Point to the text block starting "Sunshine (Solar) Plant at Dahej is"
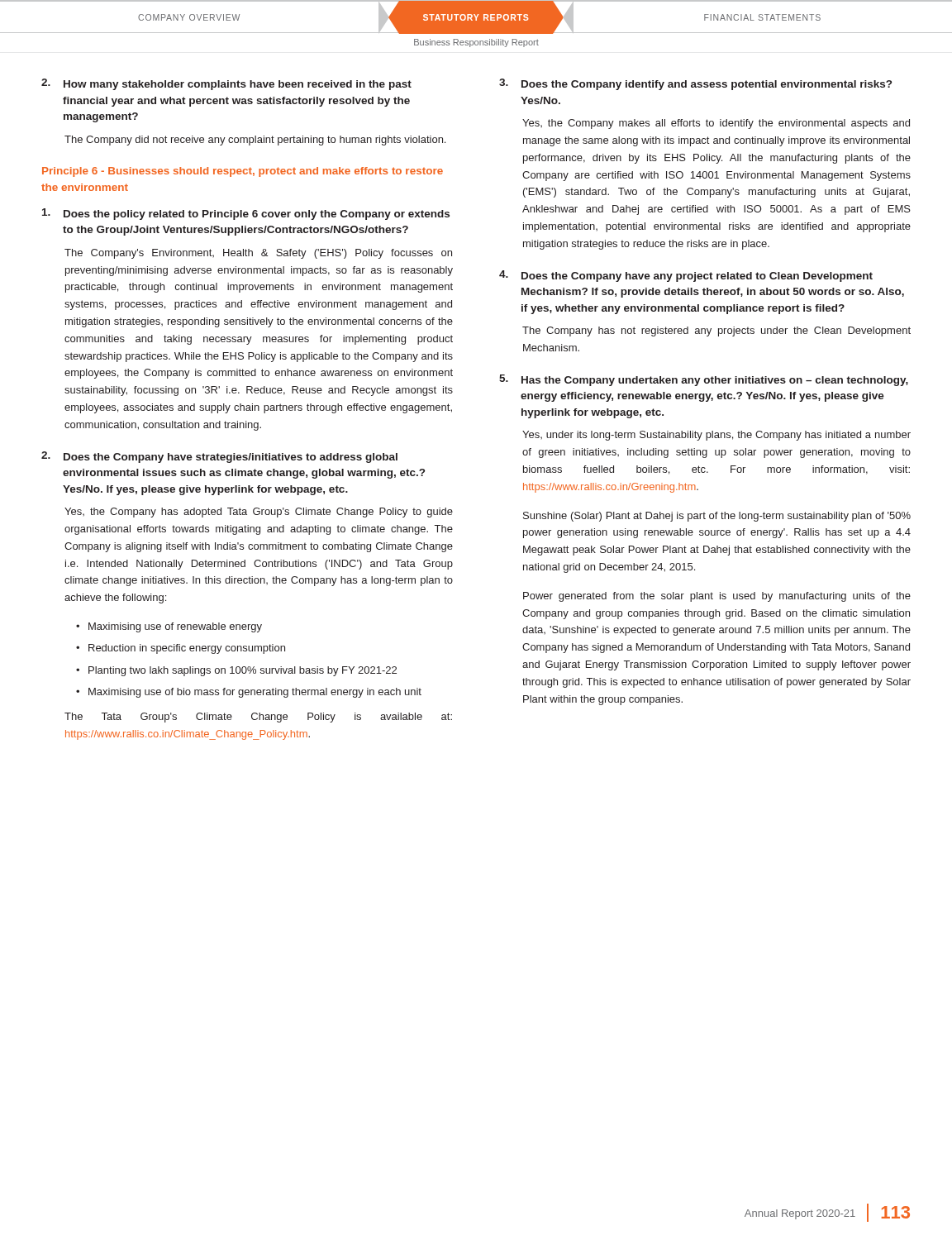This screenshot has height=1240, width=952. [716, 541]
